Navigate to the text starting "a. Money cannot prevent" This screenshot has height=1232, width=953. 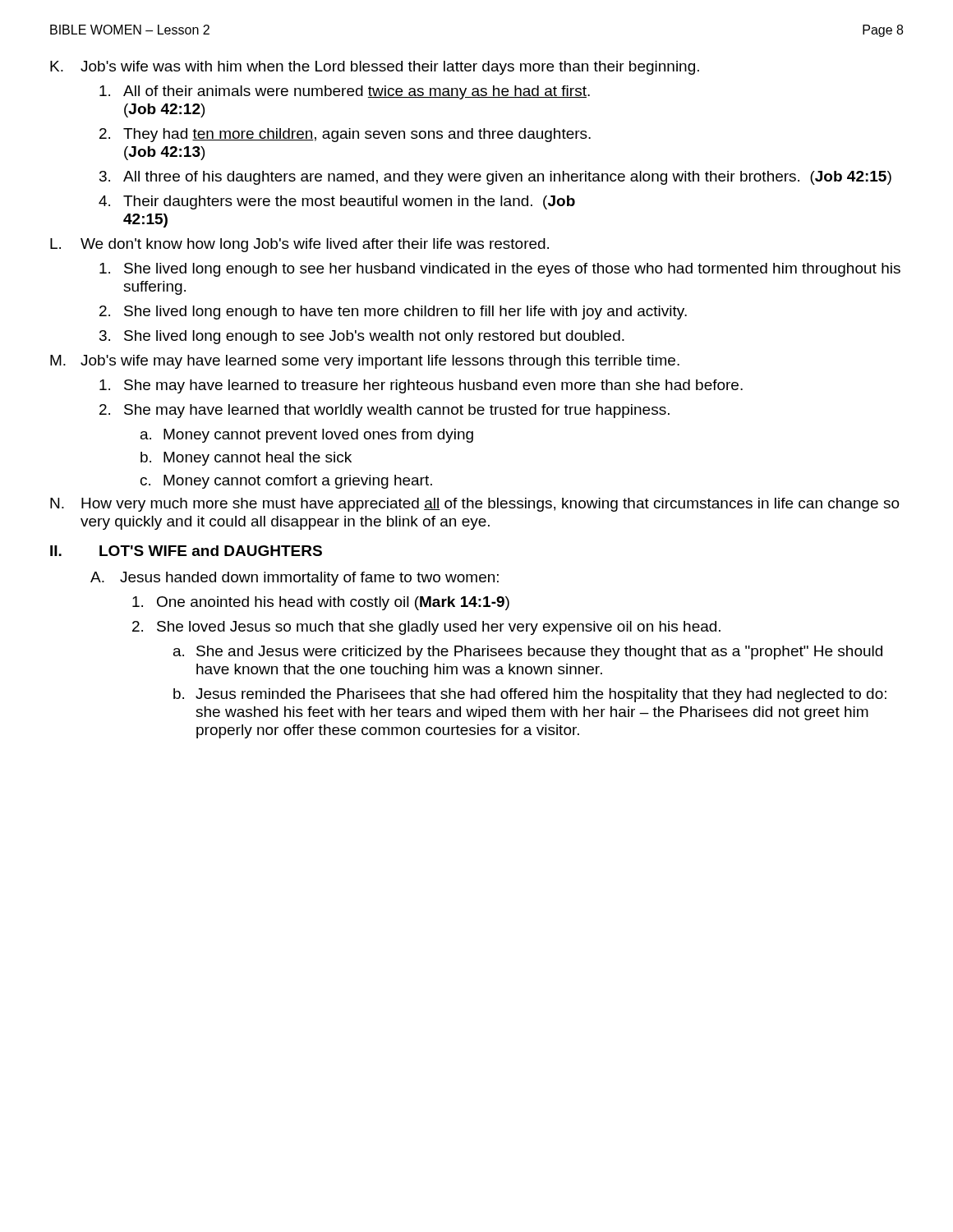click(x=307, y=434)
